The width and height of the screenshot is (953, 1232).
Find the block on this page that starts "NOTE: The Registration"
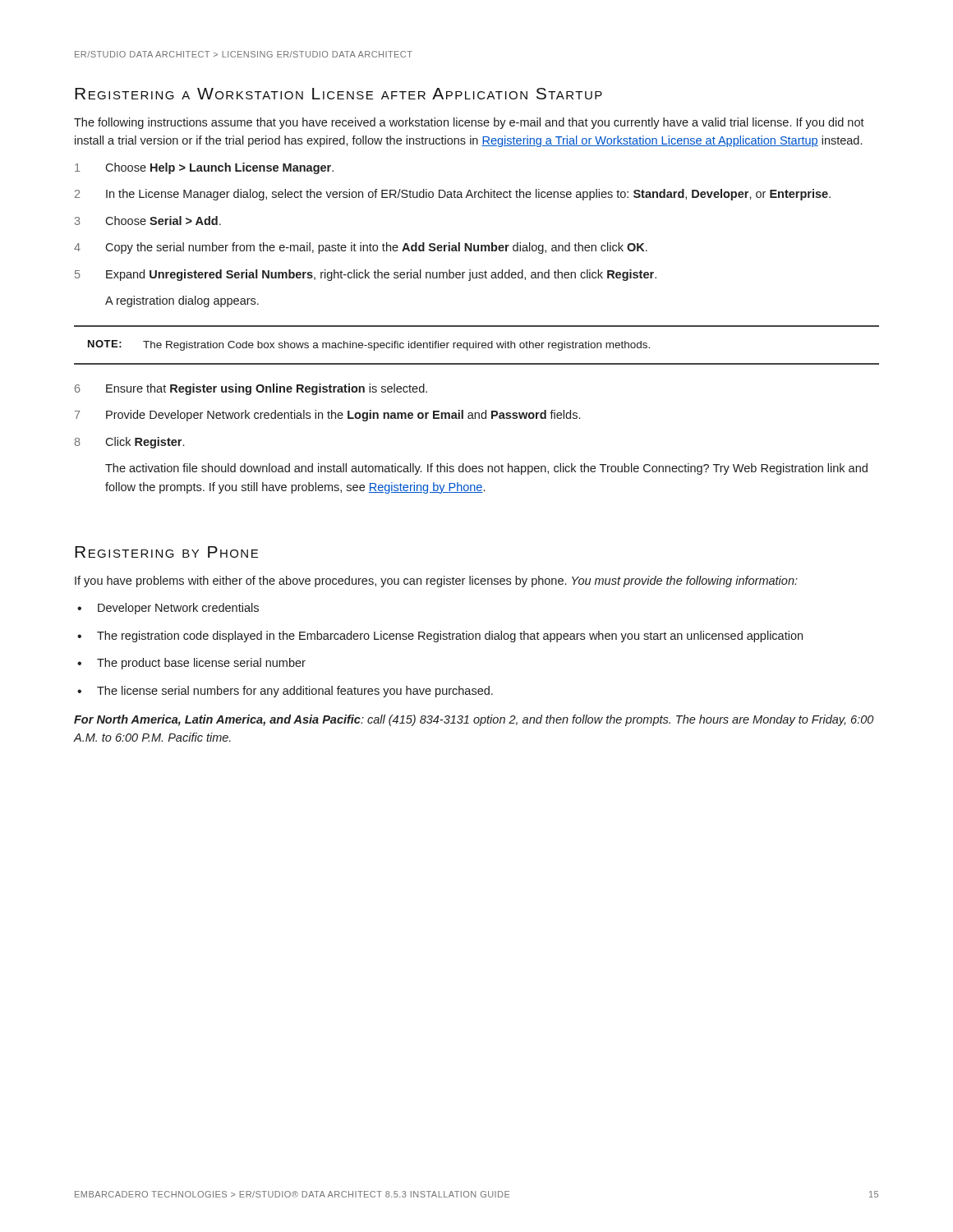point(369,345)
